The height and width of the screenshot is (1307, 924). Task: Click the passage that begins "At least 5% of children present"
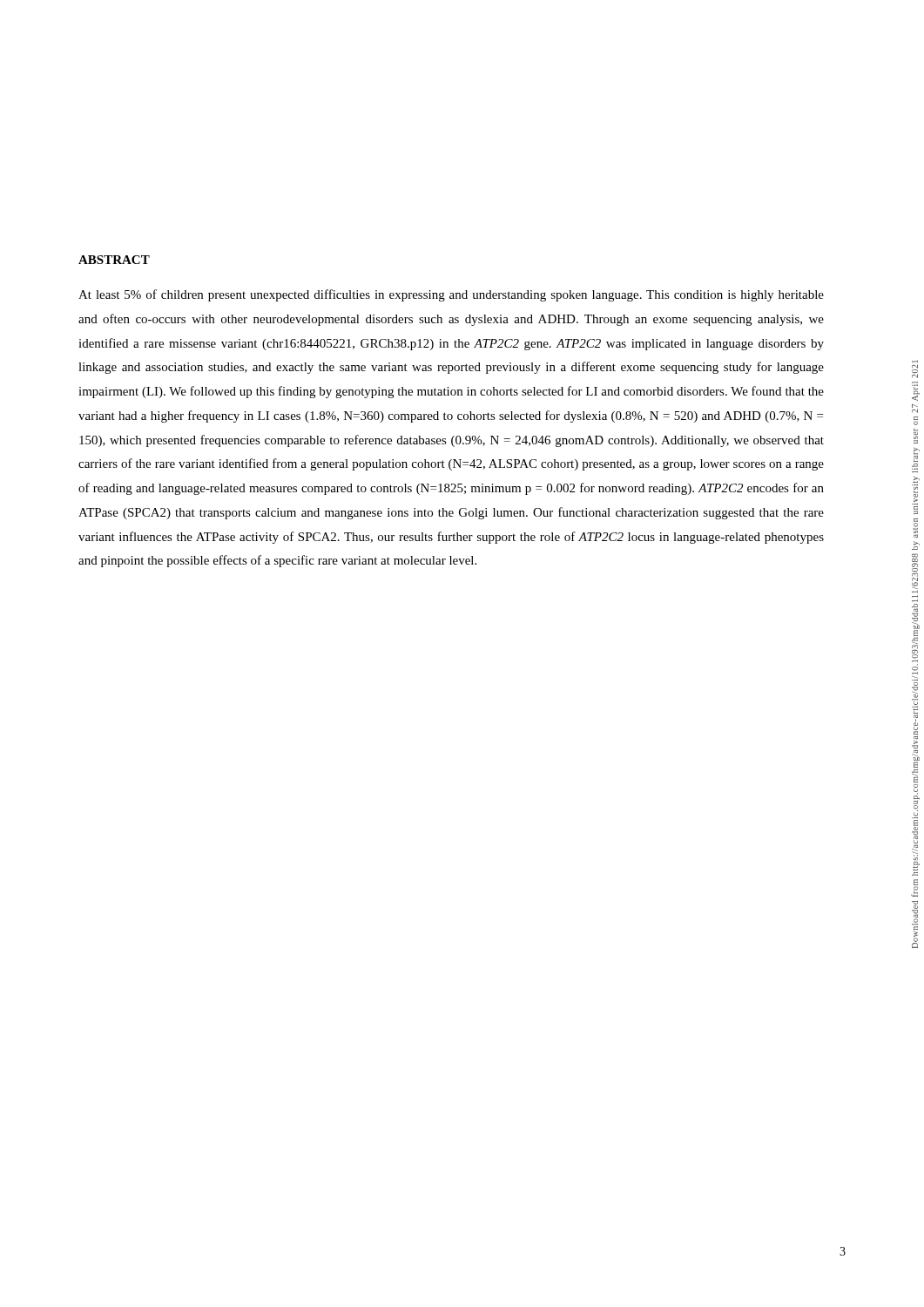tap(451, 428)
